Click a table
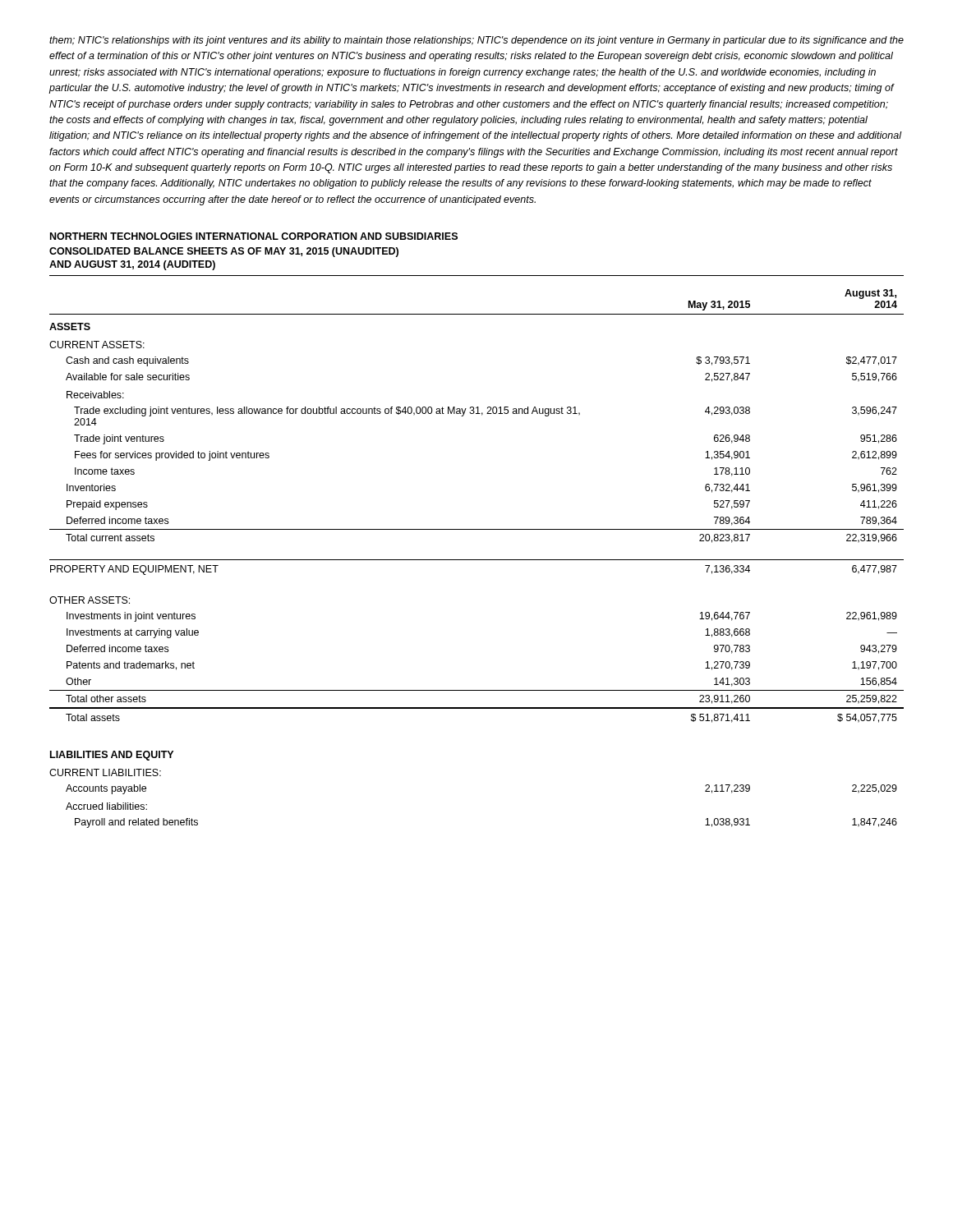The image size is (953, 1232). pos(476,557)
